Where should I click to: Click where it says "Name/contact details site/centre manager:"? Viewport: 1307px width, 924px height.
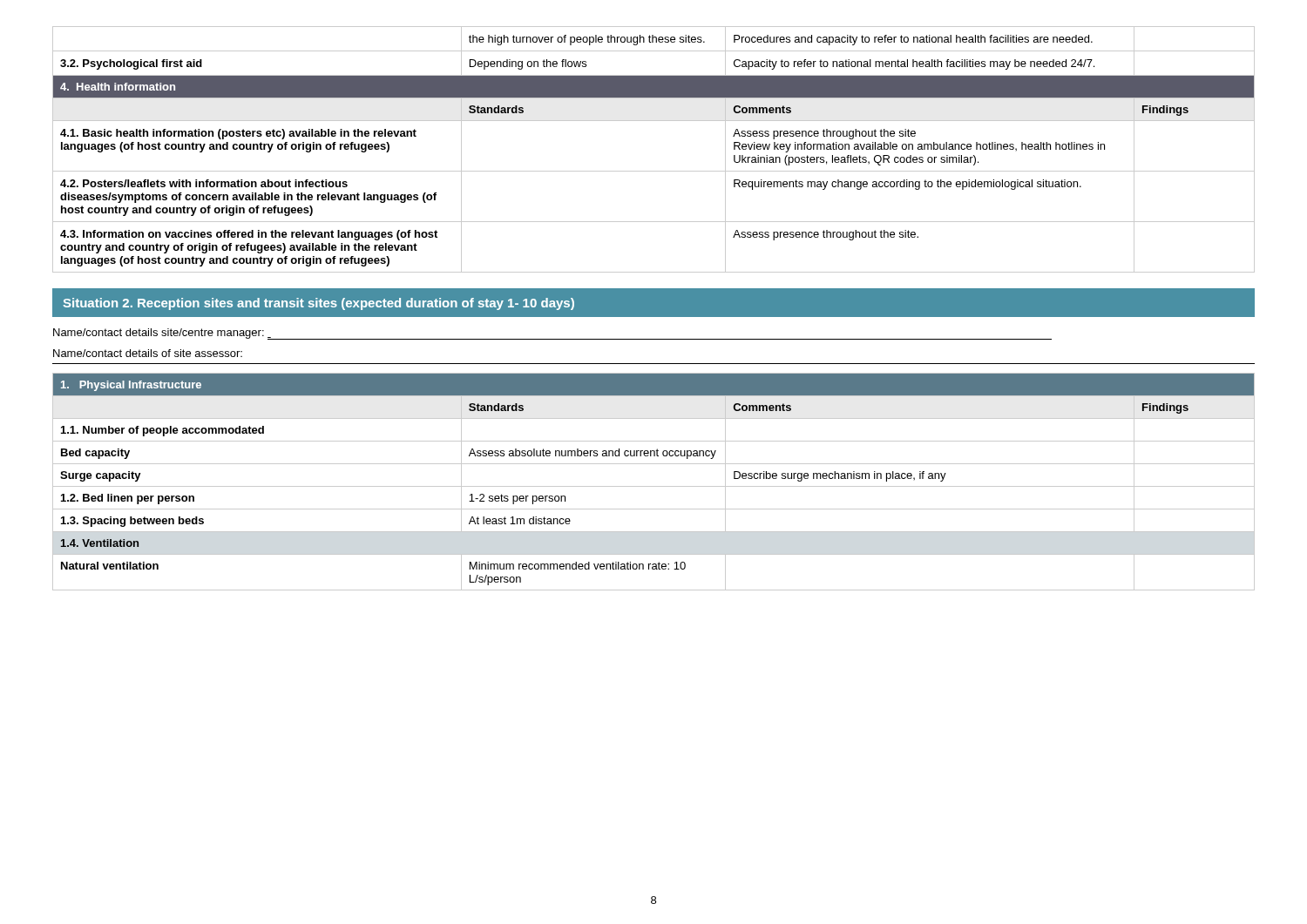coord(552,333)
